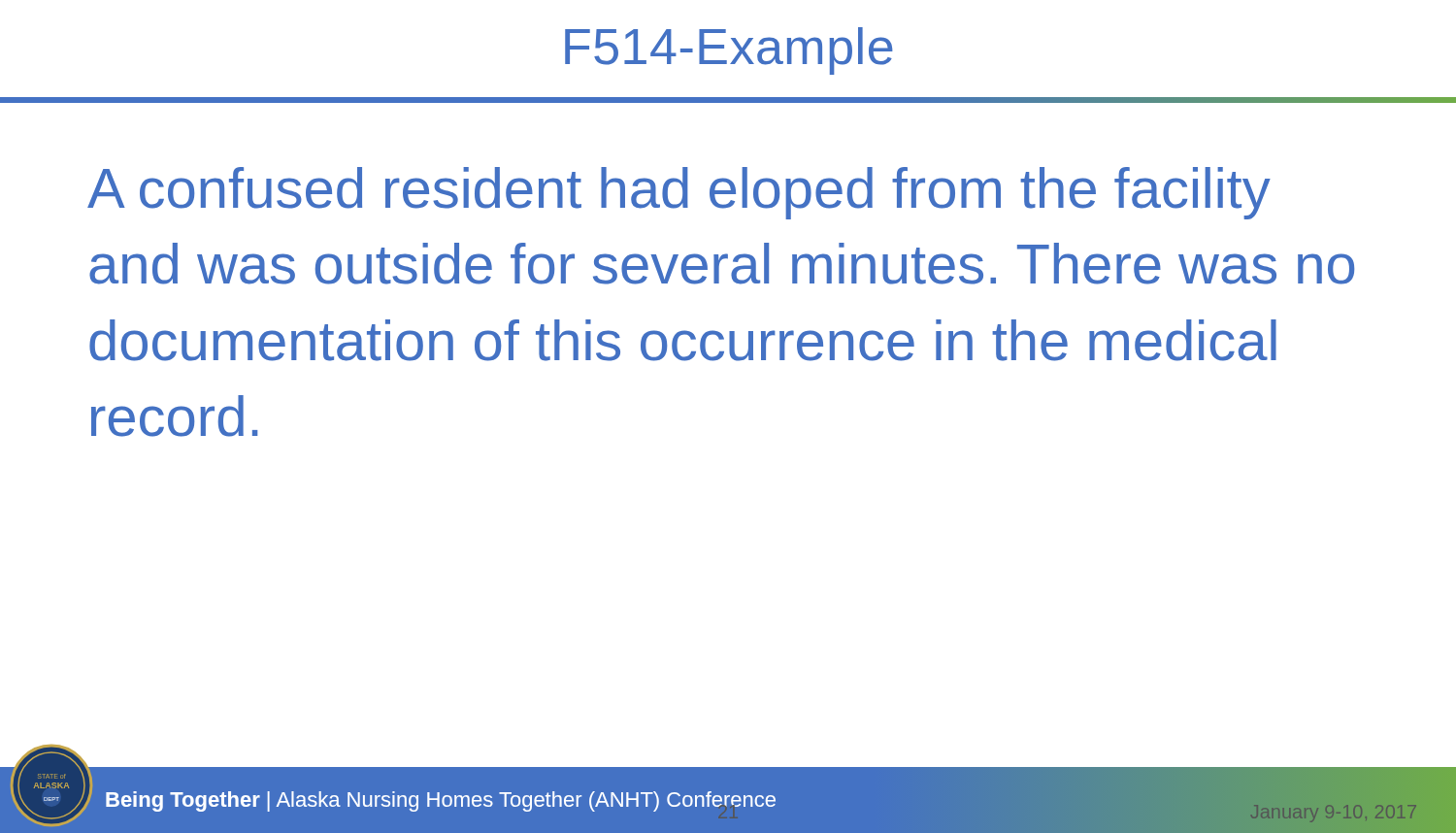The width and height of the screenshot is (1456, 833).
Task: Select the title
Action: (x=728, y=47)
